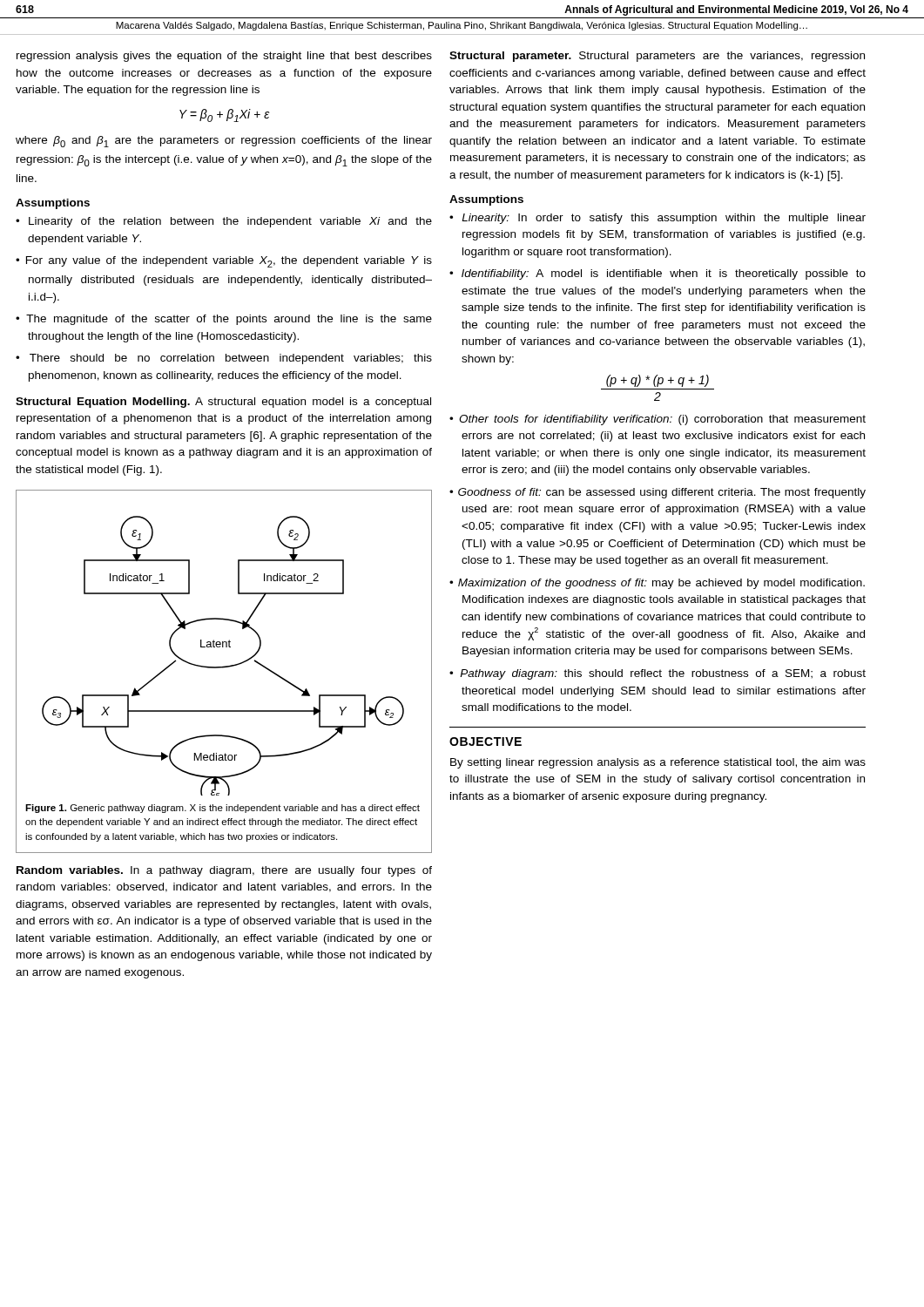Point to the block beginning "The magnitude of"
924x1307 pixels.
coord(229,327)
